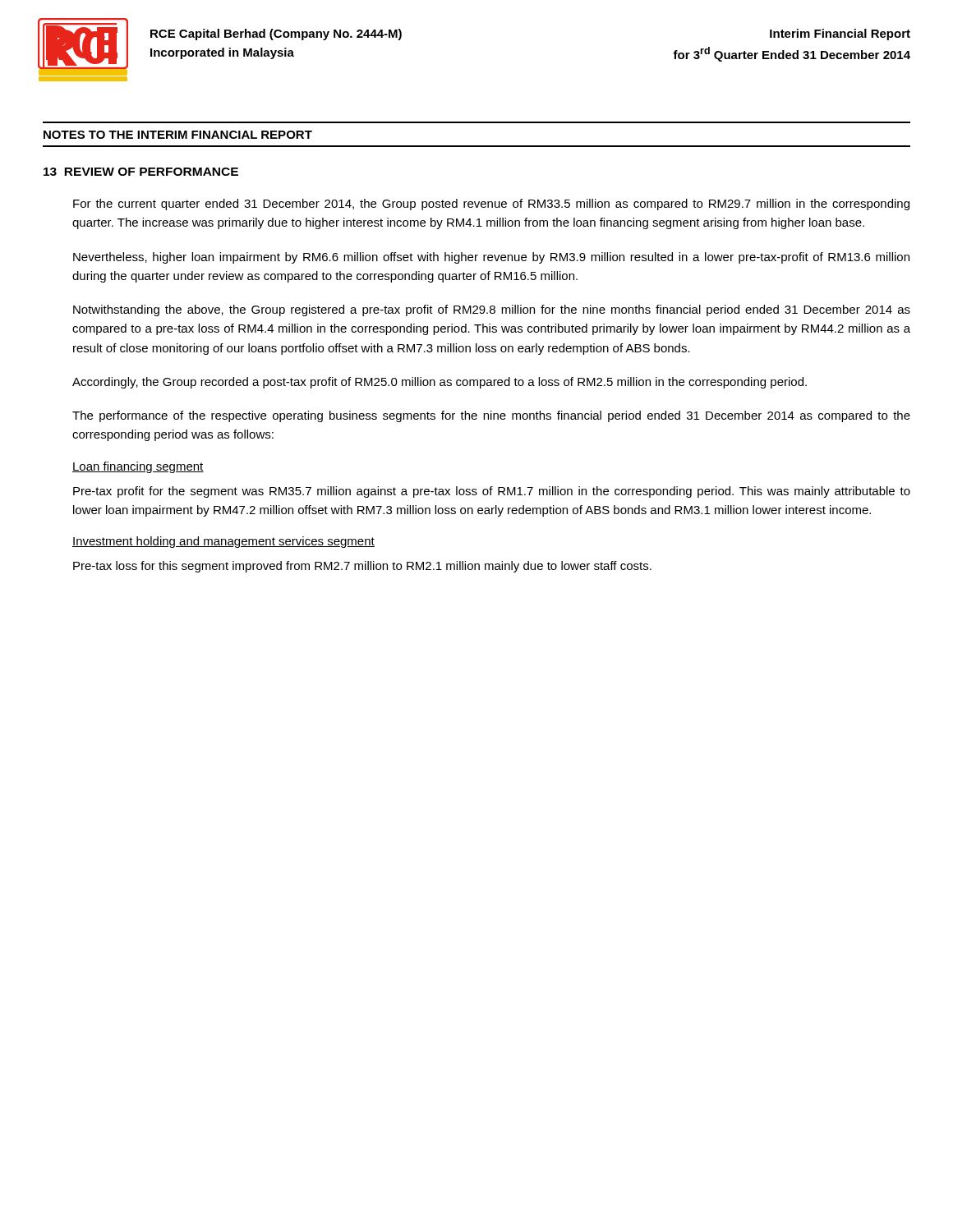Click on the section header with the text "NOTES TO THE INTERIM FINANCIAL REPORT"
The width and height of the screenshot is (953, 1232).
coord(177,134)
